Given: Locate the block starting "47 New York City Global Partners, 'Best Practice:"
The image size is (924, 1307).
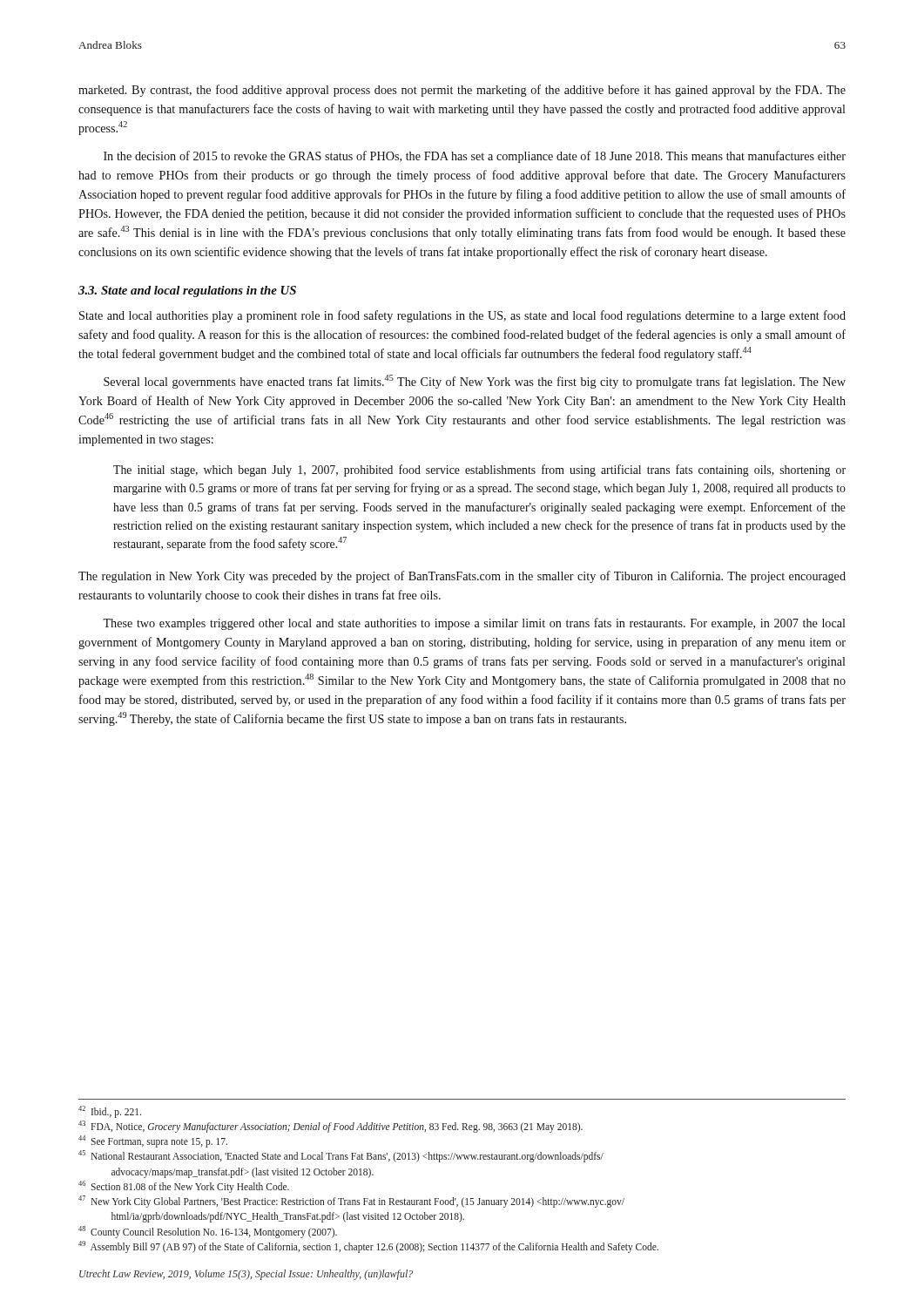Looking at the screenshot, I should point(351,1208).
